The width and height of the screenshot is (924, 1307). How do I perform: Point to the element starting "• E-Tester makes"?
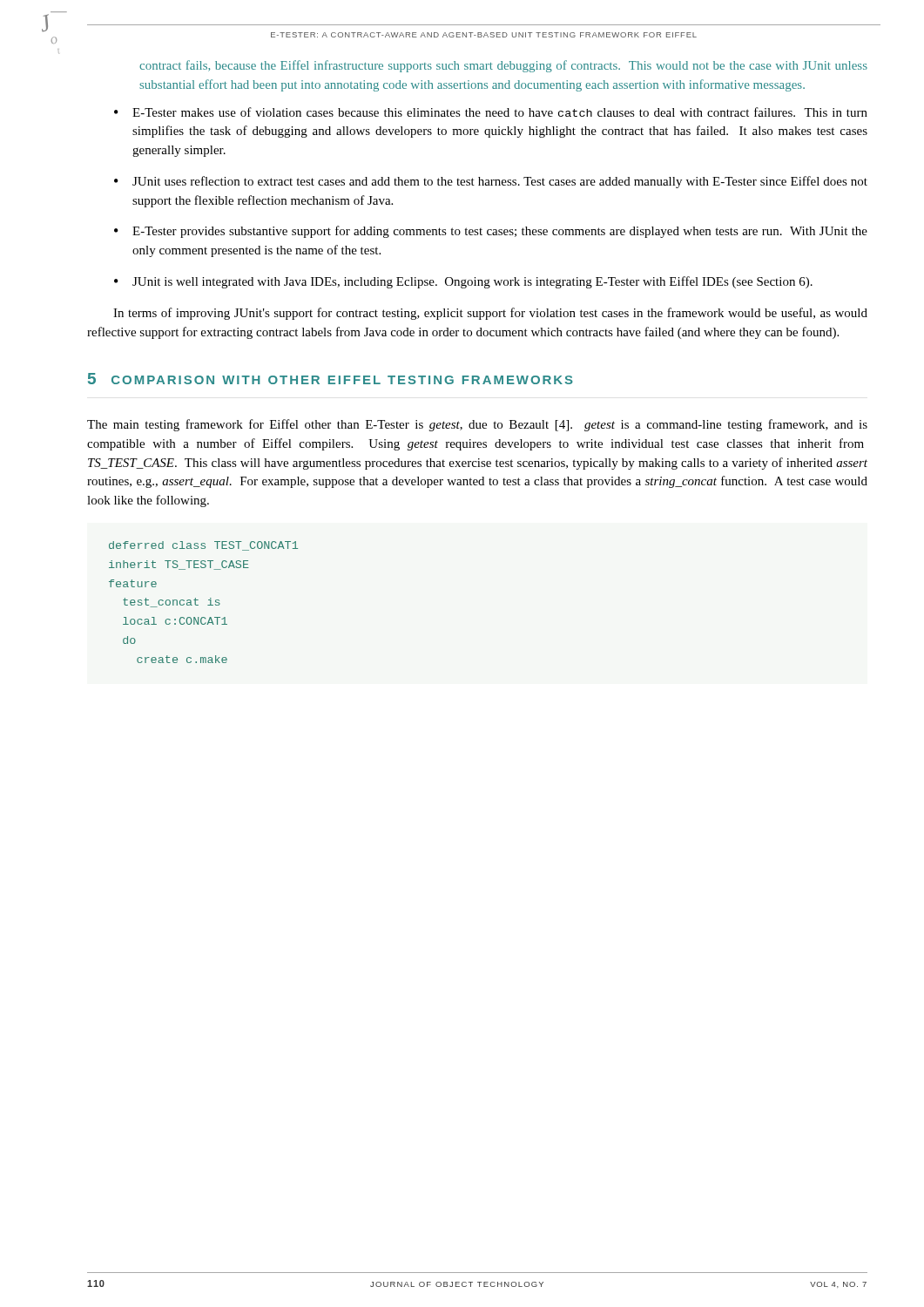490,132
